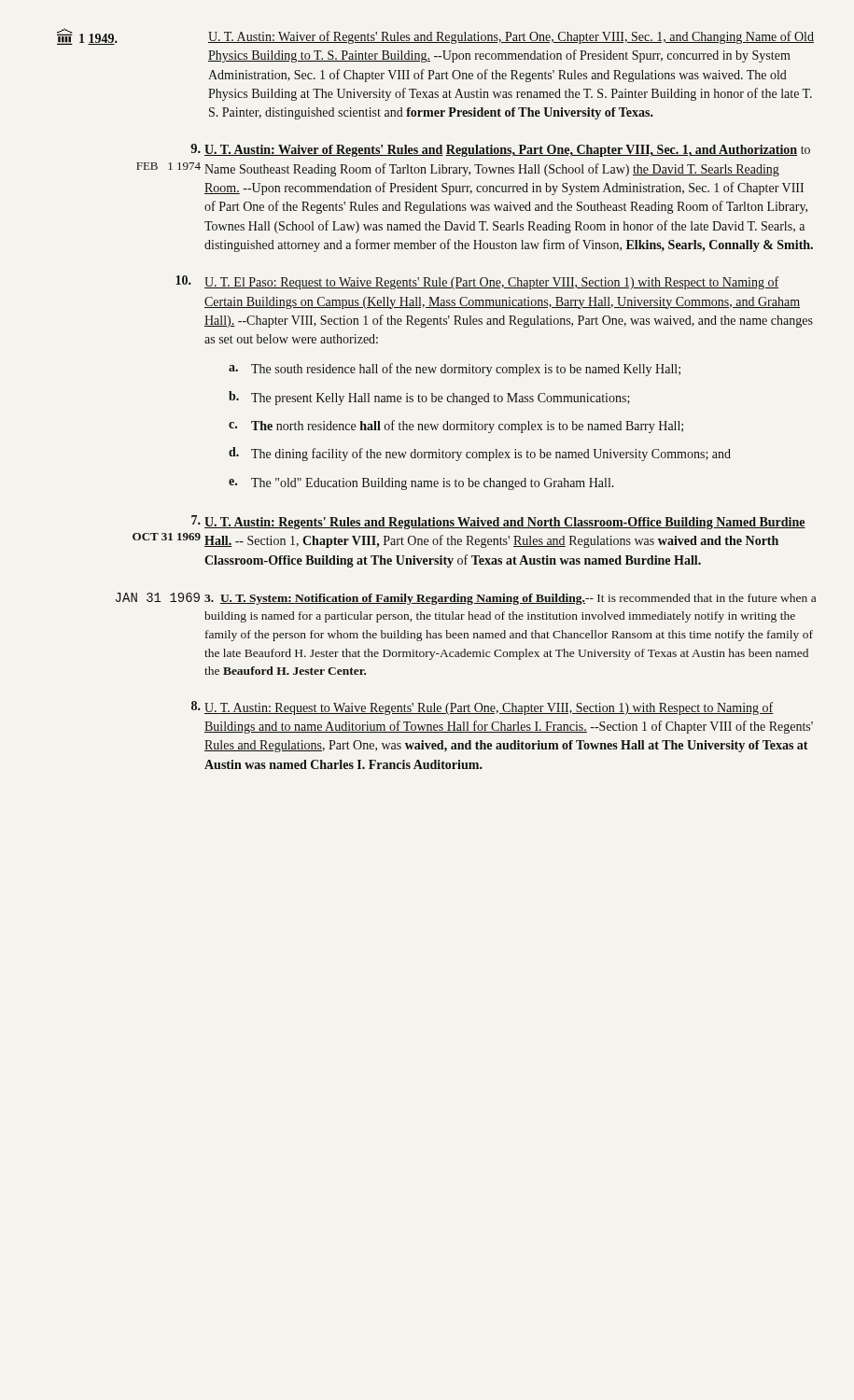Find the element starting "9. FEB 1 1974 U. T. Austin:"
Image resolution: width=854 pixels, height=1400 pixels.
click(436, 198)
